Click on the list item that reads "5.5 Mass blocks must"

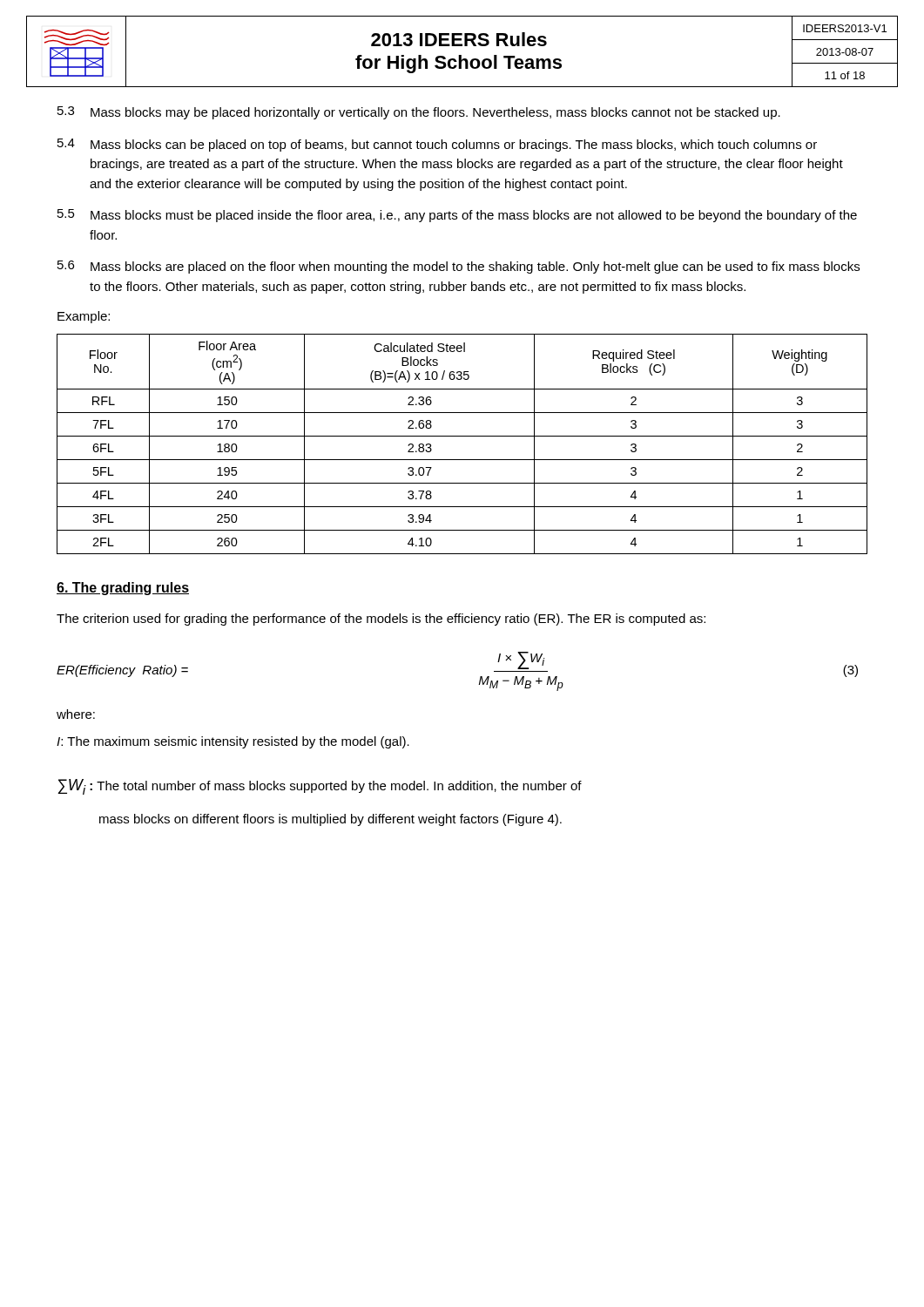(x=462, y=225)
